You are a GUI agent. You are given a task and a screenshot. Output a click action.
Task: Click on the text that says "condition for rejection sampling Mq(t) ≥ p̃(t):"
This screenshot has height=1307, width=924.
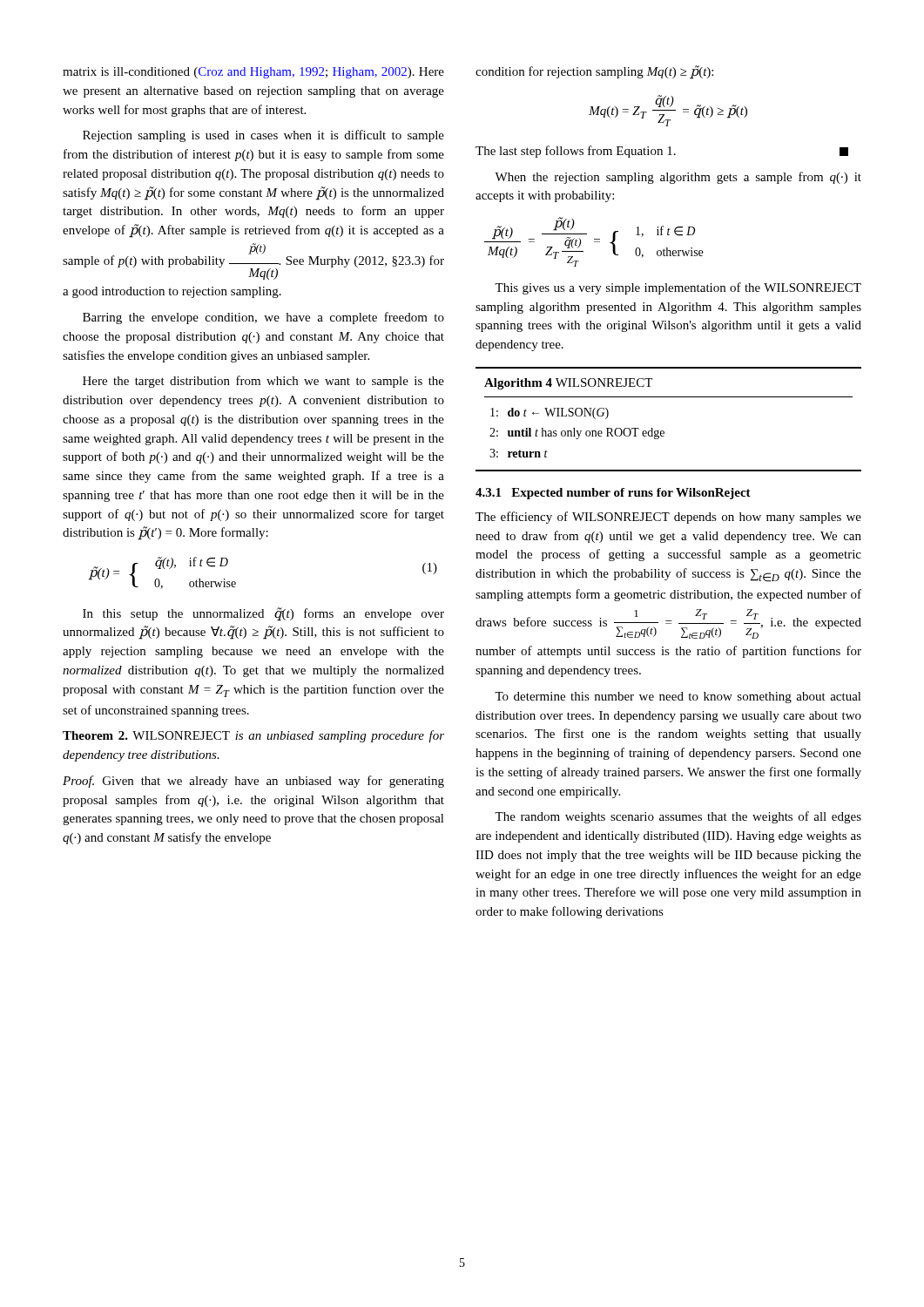[668, 72]
